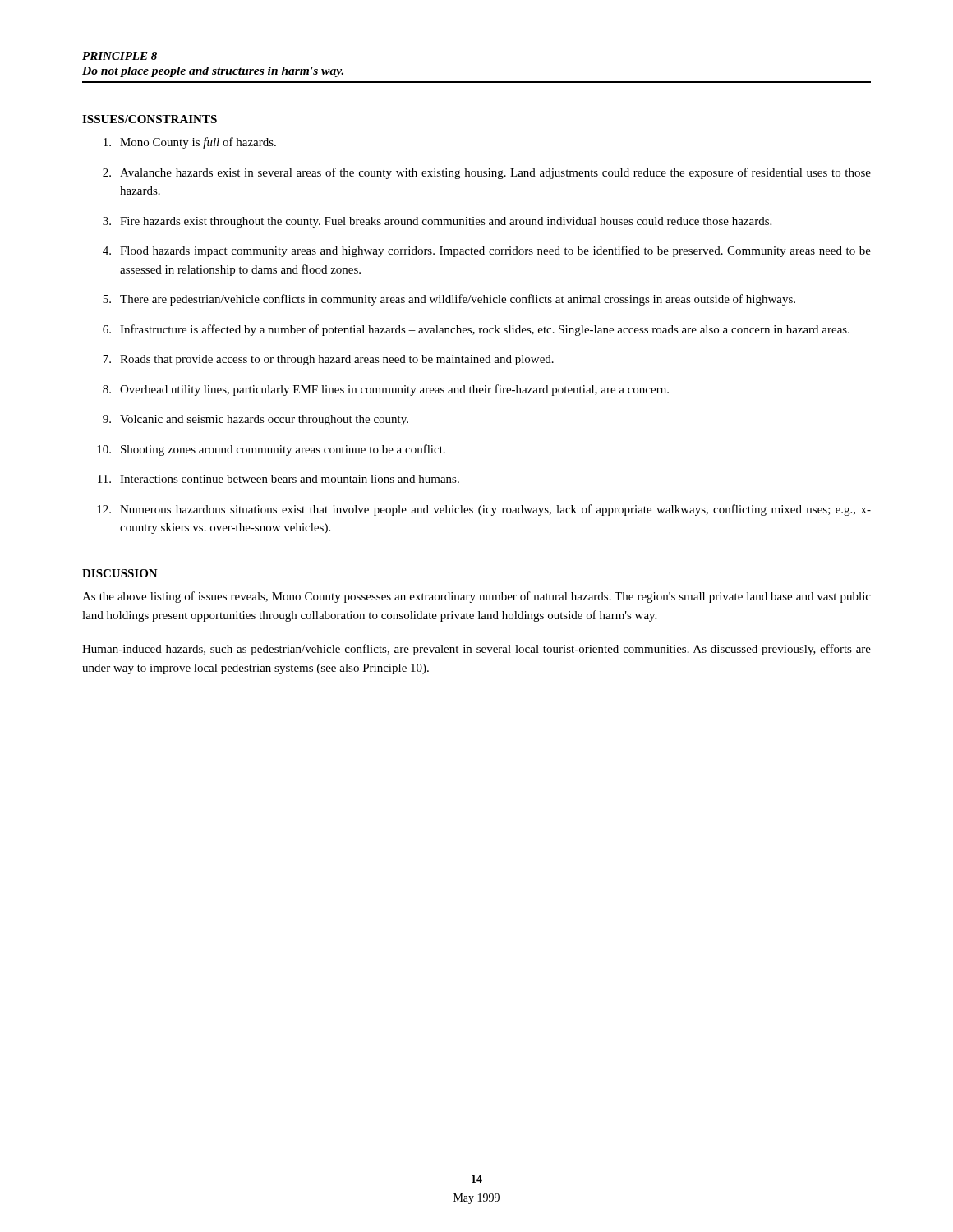The image size is (953, 1232).
Task: Select the list item containing "12. Numerous hazardous situations exist that involve people"
Action: (x=476, y=518)
